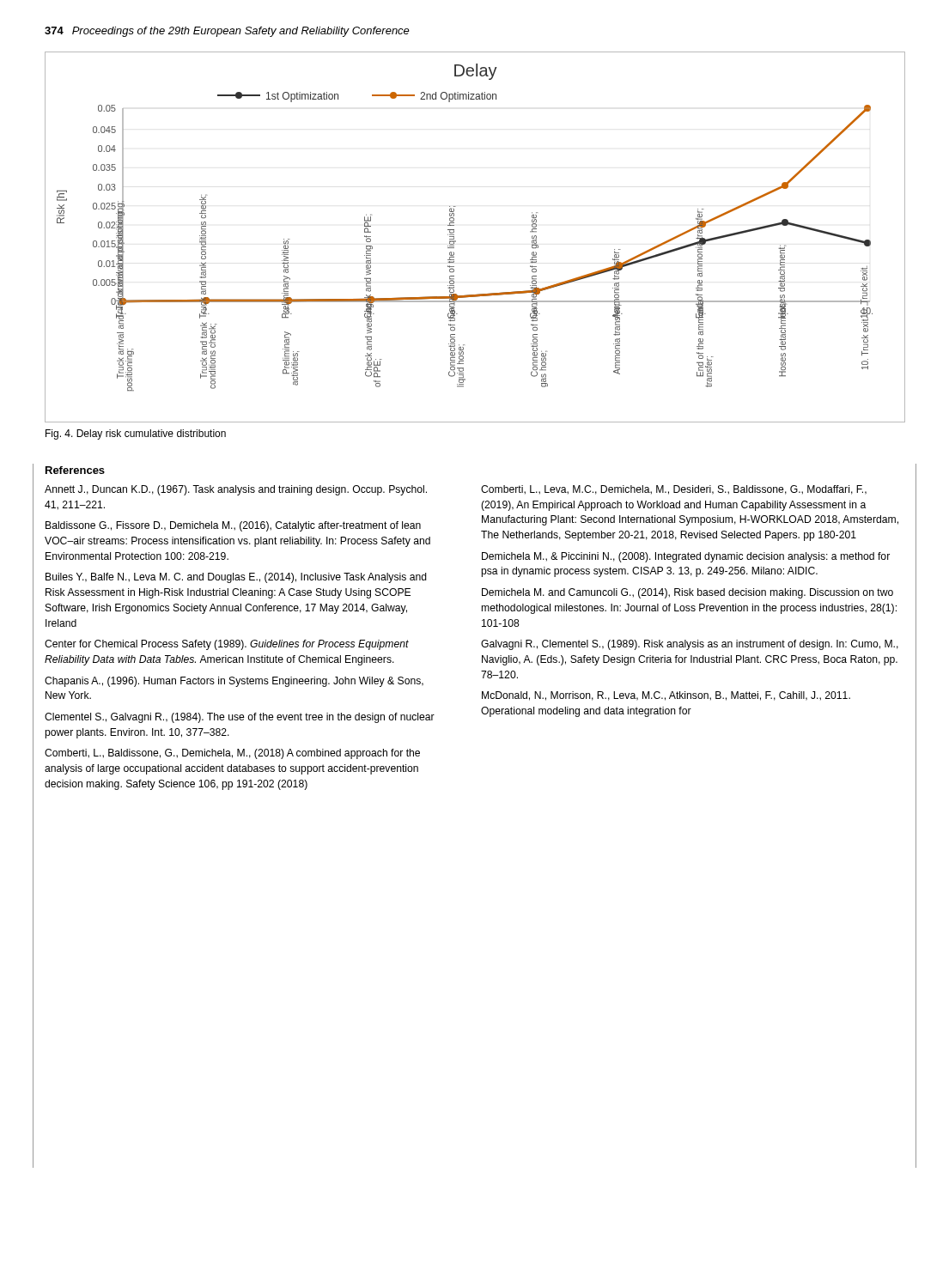949x1288 pixels.
Task: Select the list item with the text "Builes Y., Balfe N., Leva"
Action: [x=236, y=600]
